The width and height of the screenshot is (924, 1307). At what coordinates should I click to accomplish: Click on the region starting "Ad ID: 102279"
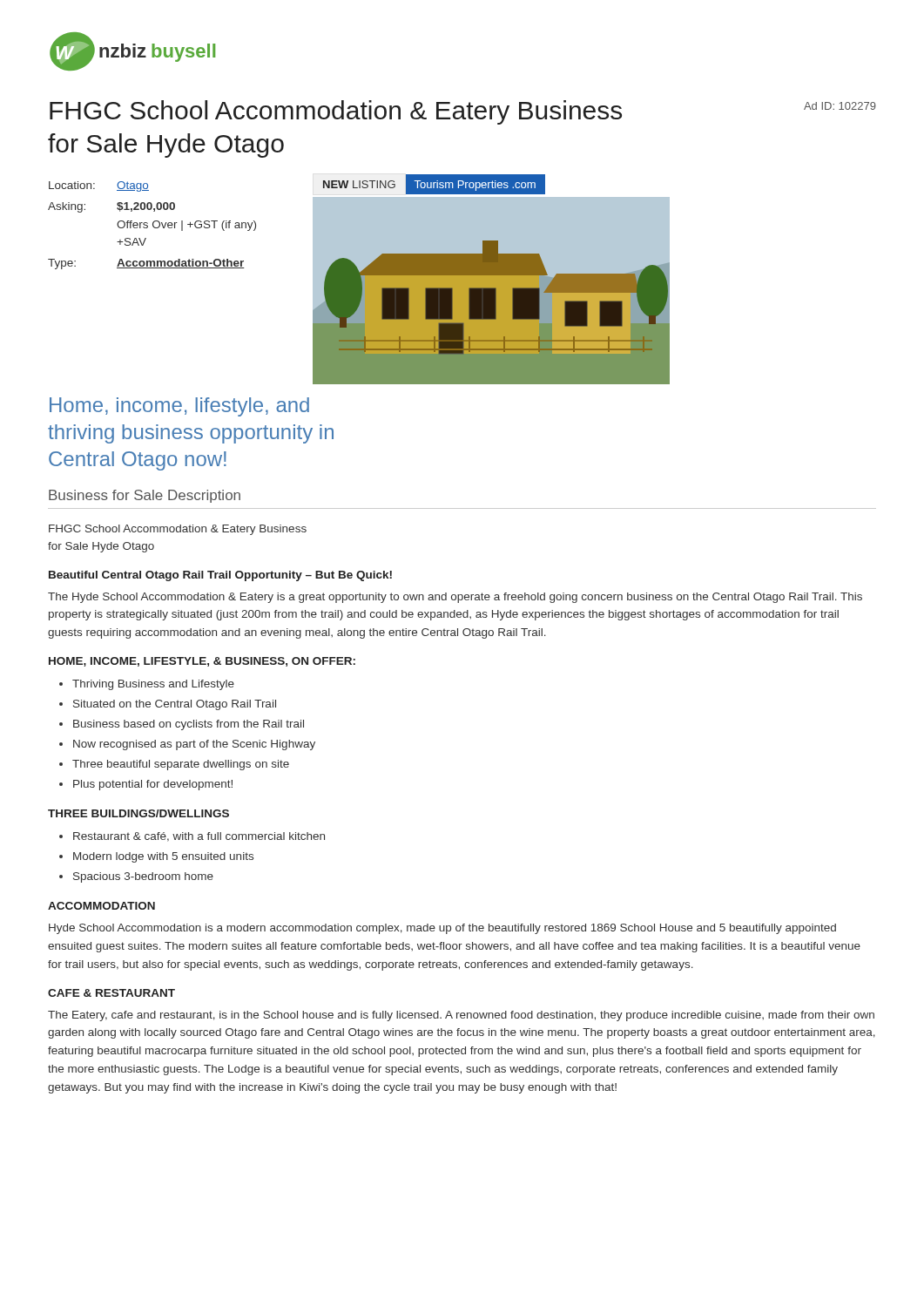[x=840, y=106]
